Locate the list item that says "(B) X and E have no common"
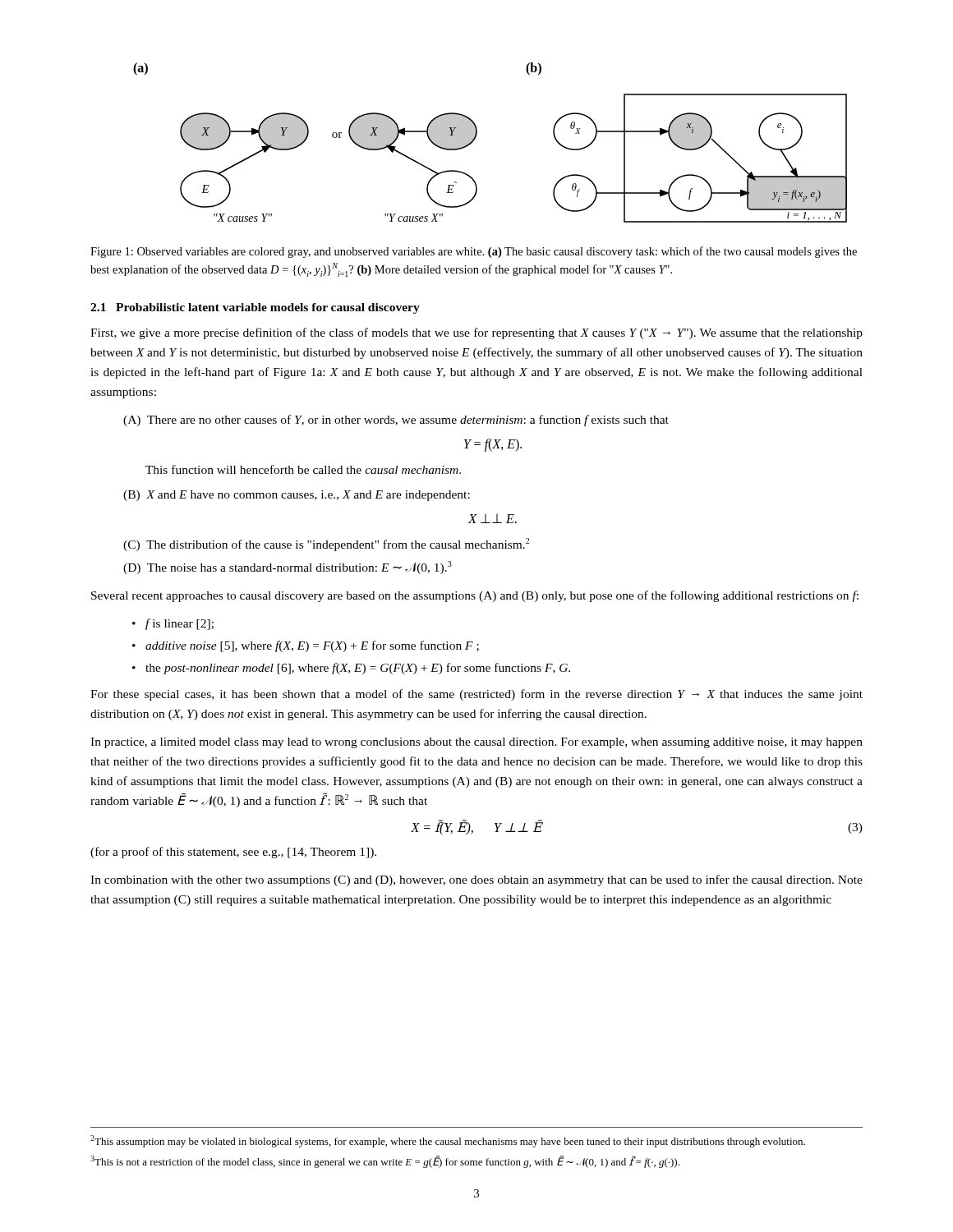The image size is (953, 1232). pos(493,508)
